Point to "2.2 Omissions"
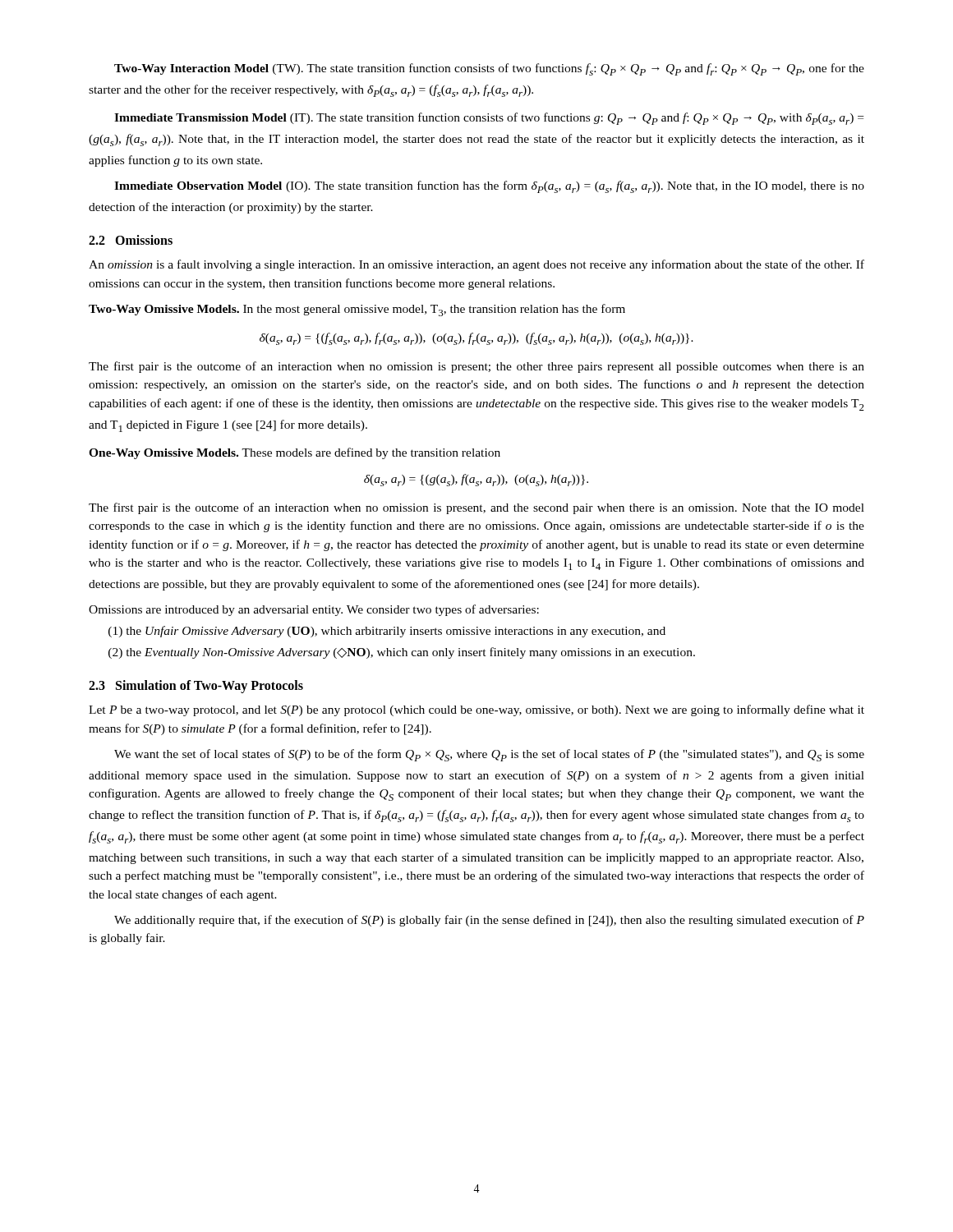Viewport: 953px width, 1232px height. [x=131, y=240]
